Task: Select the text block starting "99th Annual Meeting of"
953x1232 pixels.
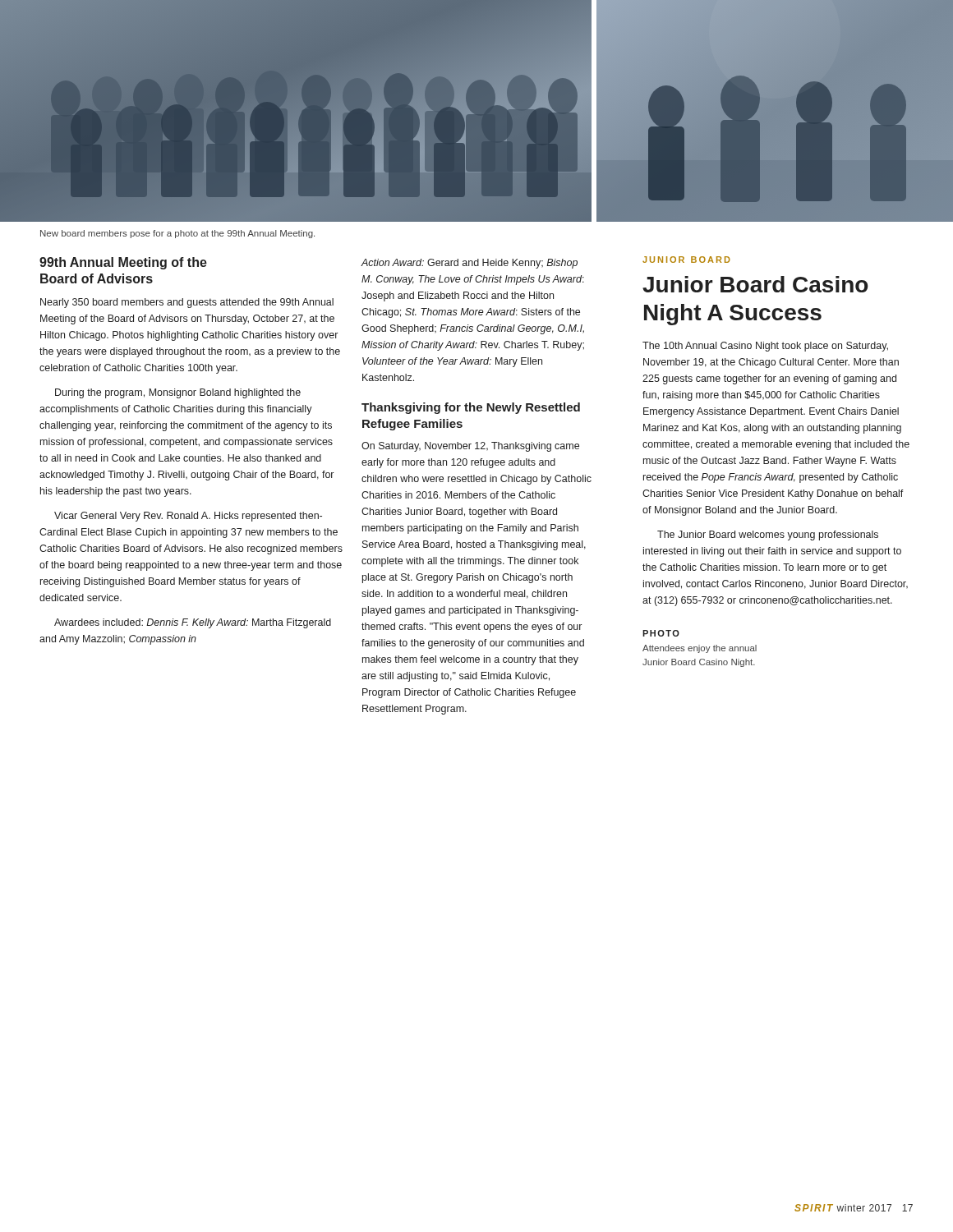Action: click(x=123, y=271)
